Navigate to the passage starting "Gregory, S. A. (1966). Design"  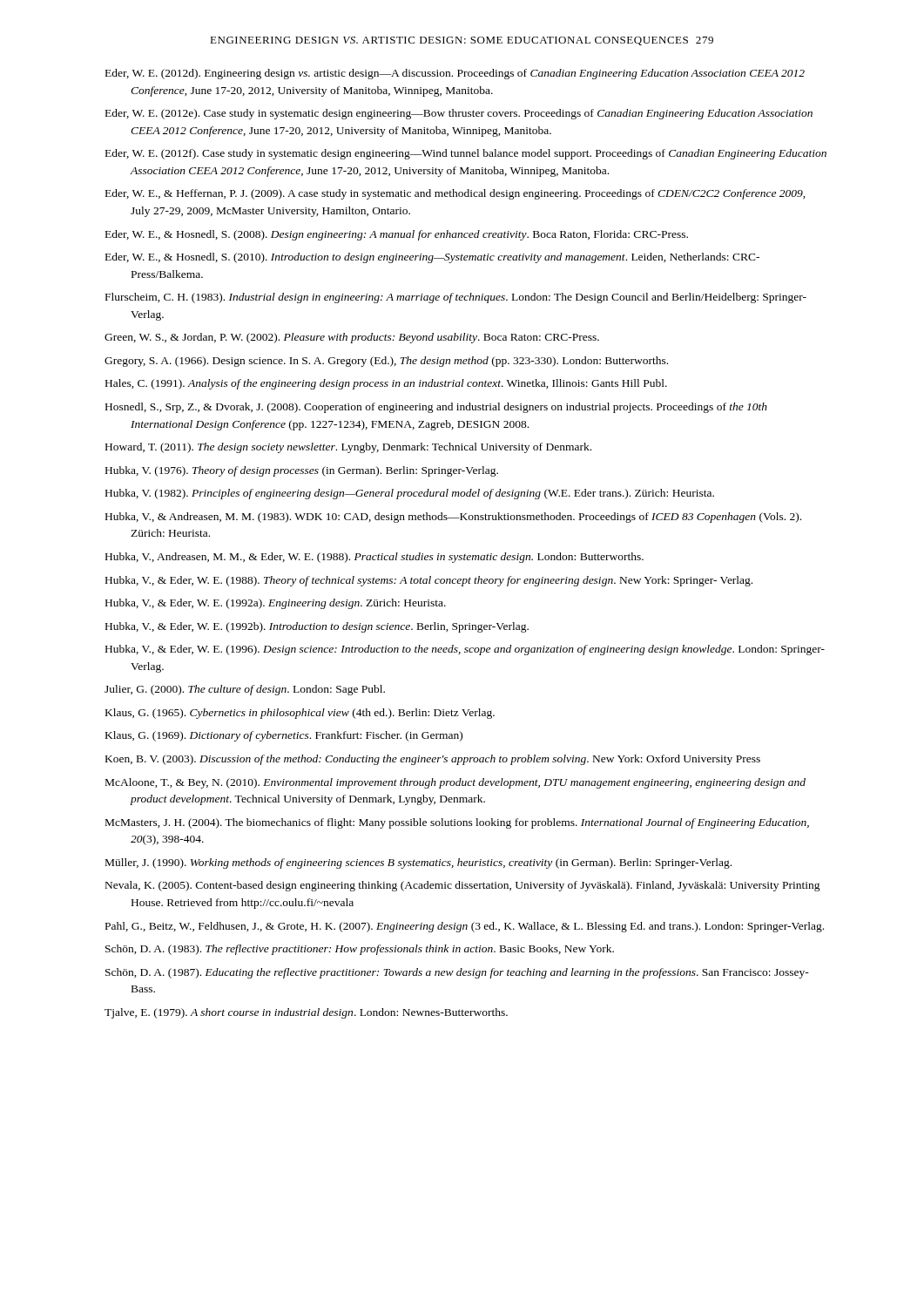[x=387, y=360]
